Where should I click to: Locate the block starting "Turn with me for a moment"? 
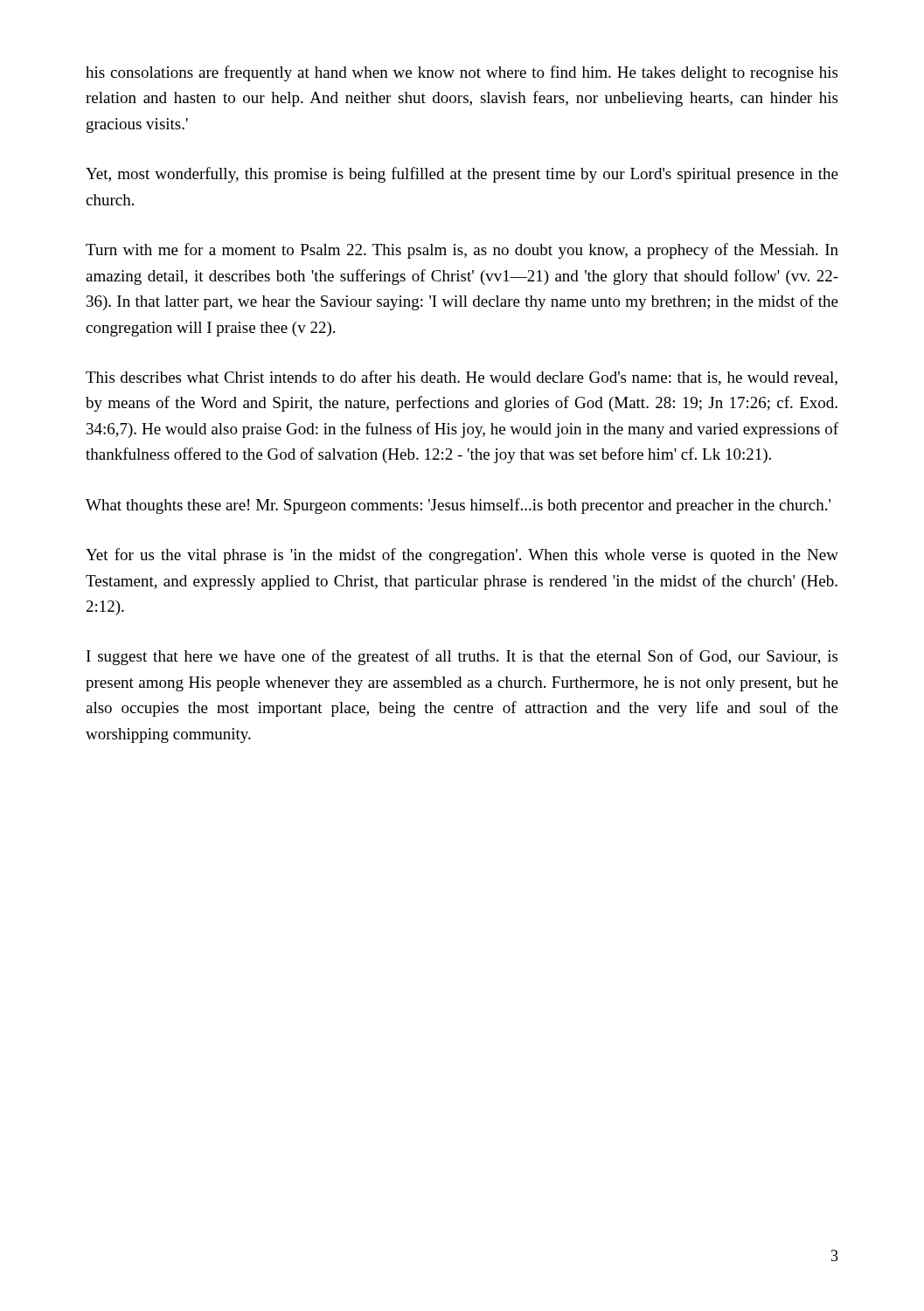[x=462, y=288]
